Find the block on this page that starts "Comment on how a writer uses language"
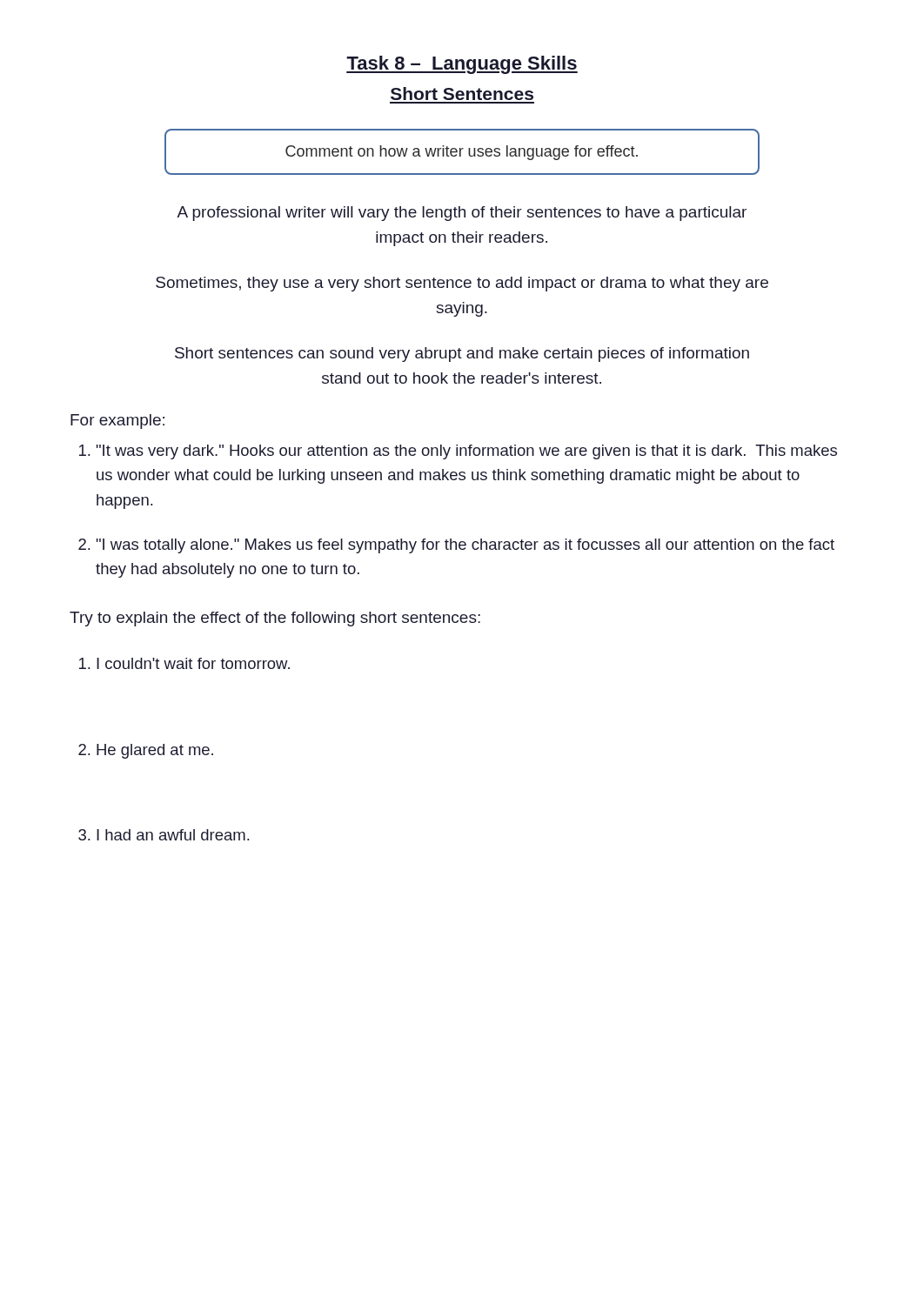This screenshot has width=924, height=1305. [x=462, y=152]
